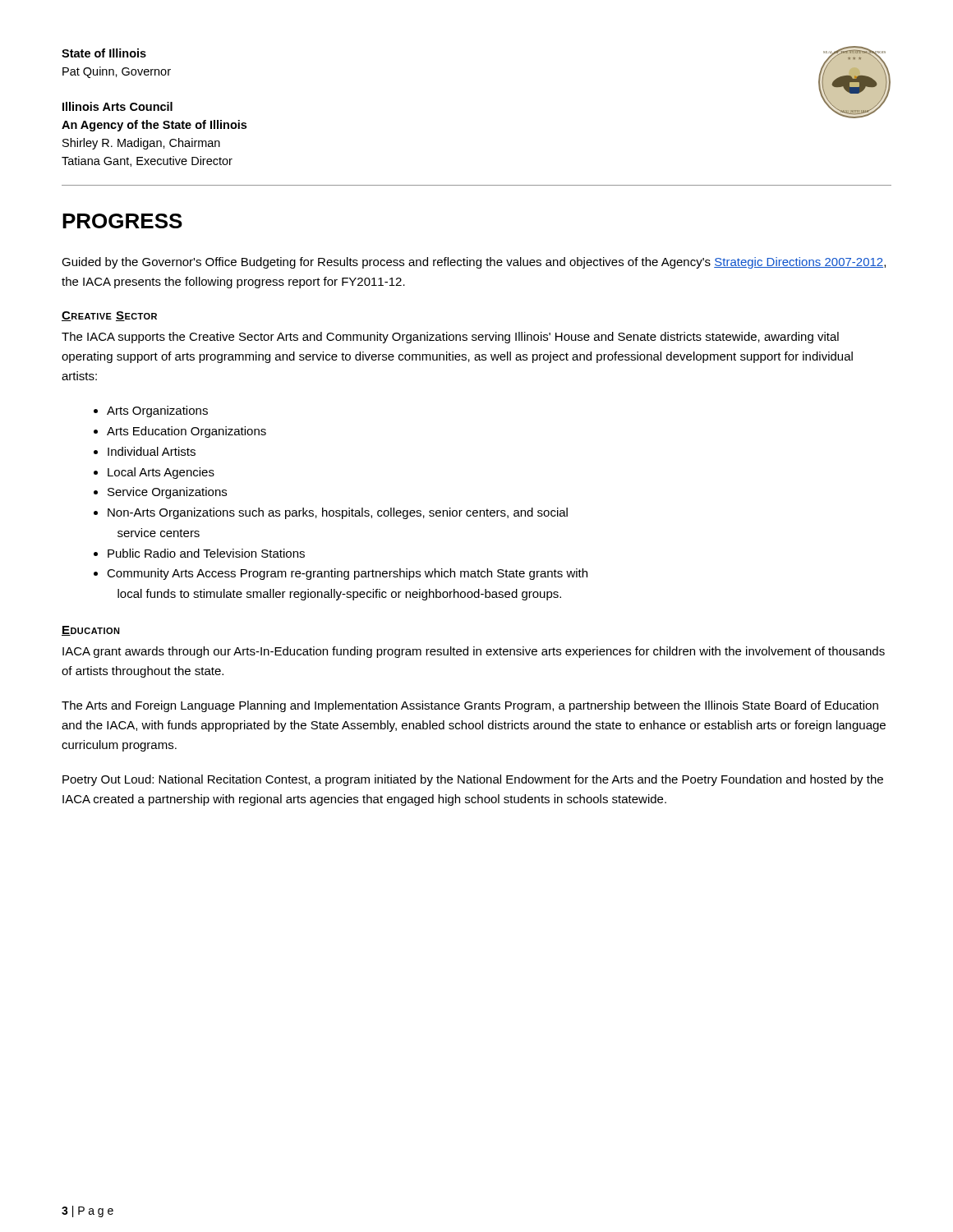Viewport: 953px width, 1232px height.
Task: Locate the block of text that opens with "Non-Arts Organizations such as parks, hospitals, colleges,"
Action: 338,522
